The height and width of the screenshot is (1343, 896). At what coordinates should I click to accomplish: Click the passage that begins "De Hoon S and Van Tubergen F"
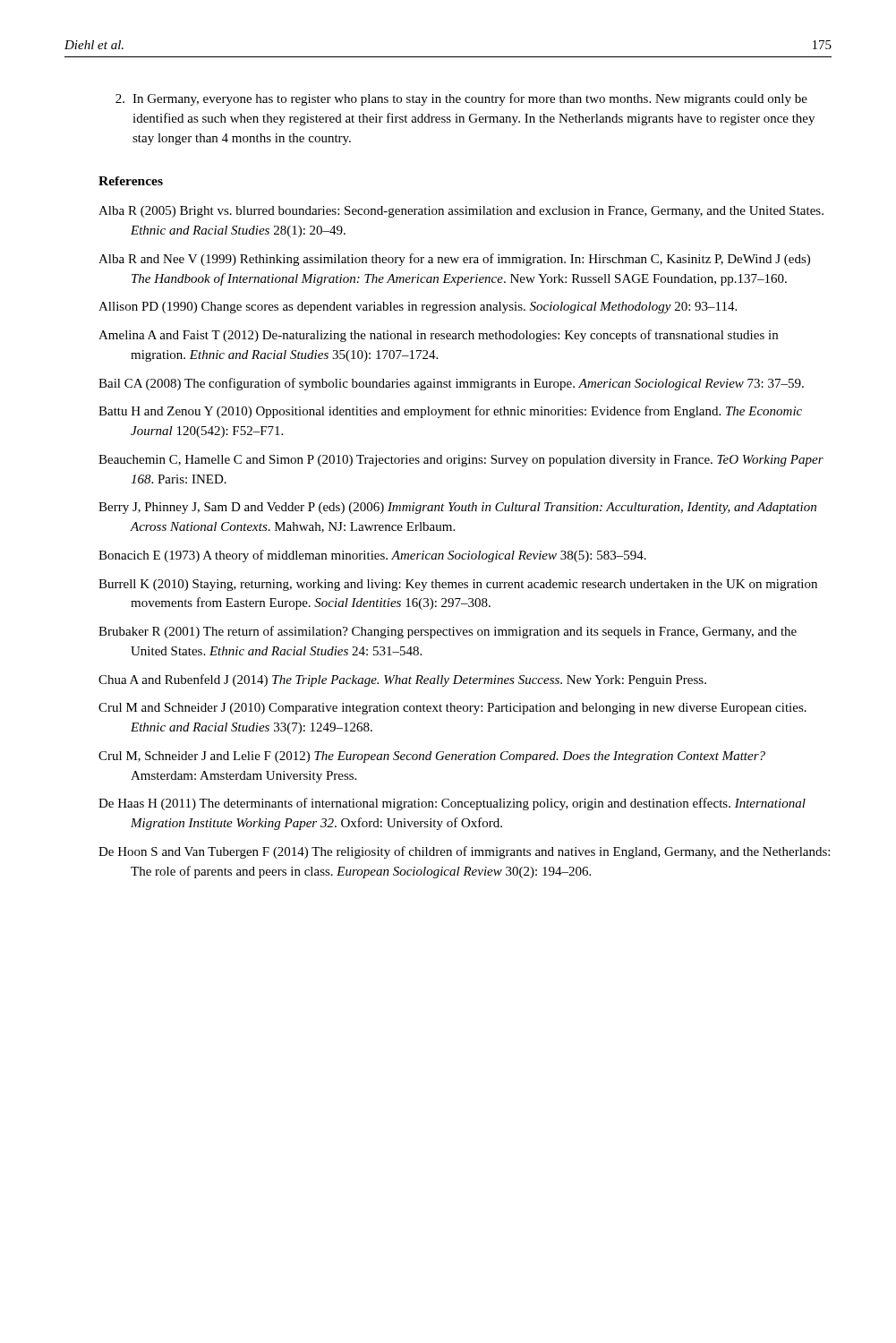click(465, 861)
